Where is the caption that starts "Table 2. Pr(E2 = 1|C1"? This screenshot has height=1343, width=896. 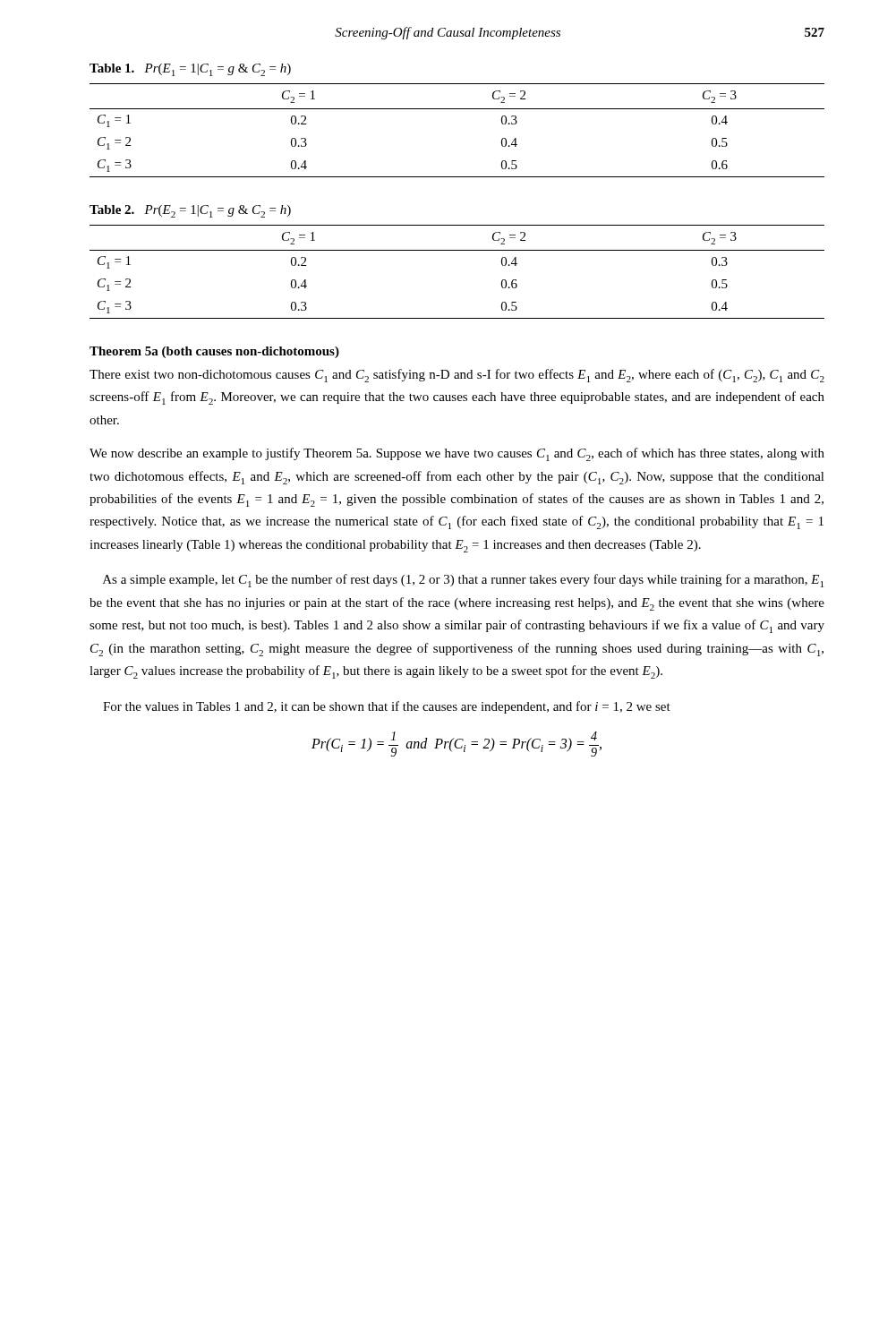tap(190, 211)
